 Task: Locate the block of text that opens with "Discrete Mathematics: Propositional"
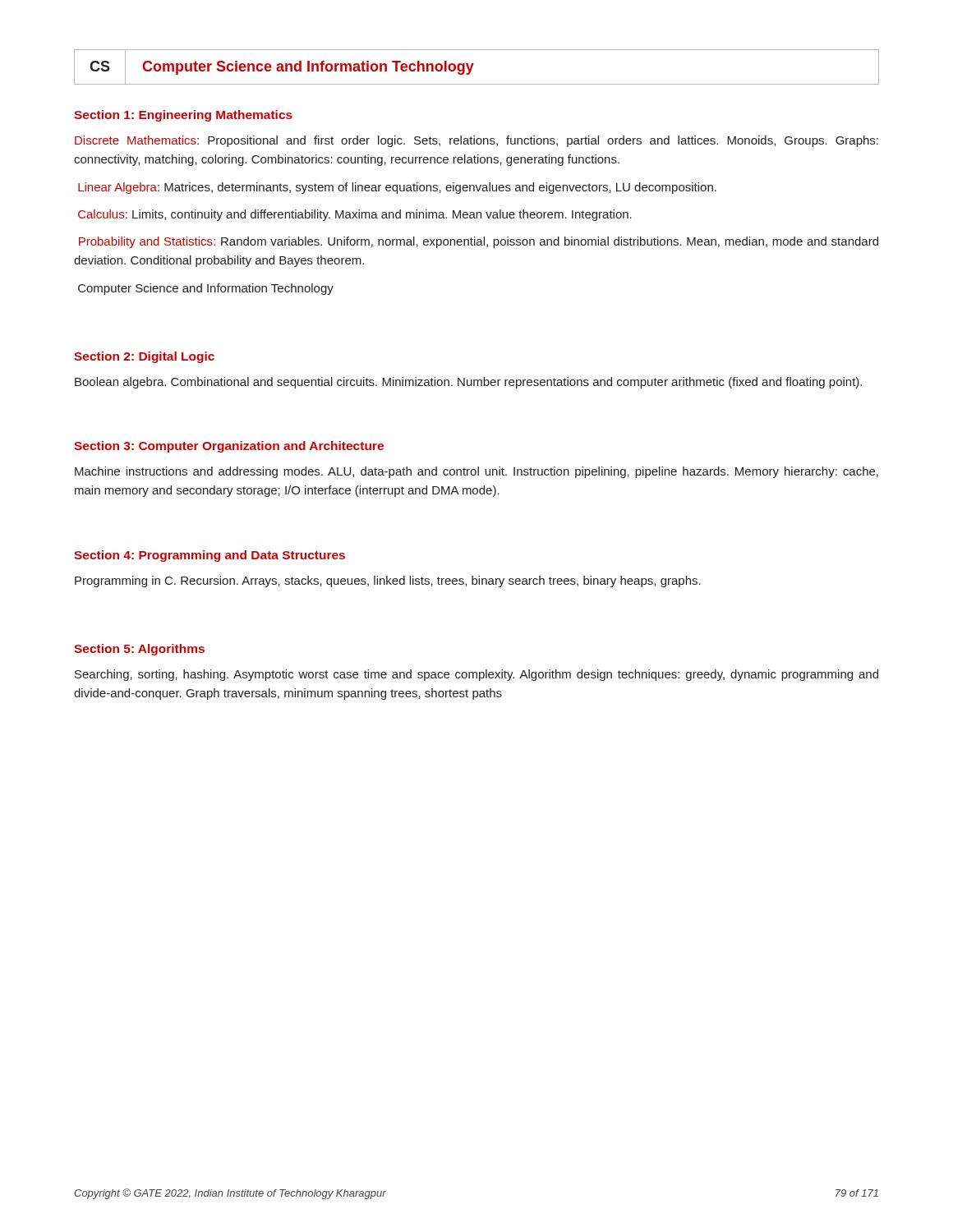point(476,150)
